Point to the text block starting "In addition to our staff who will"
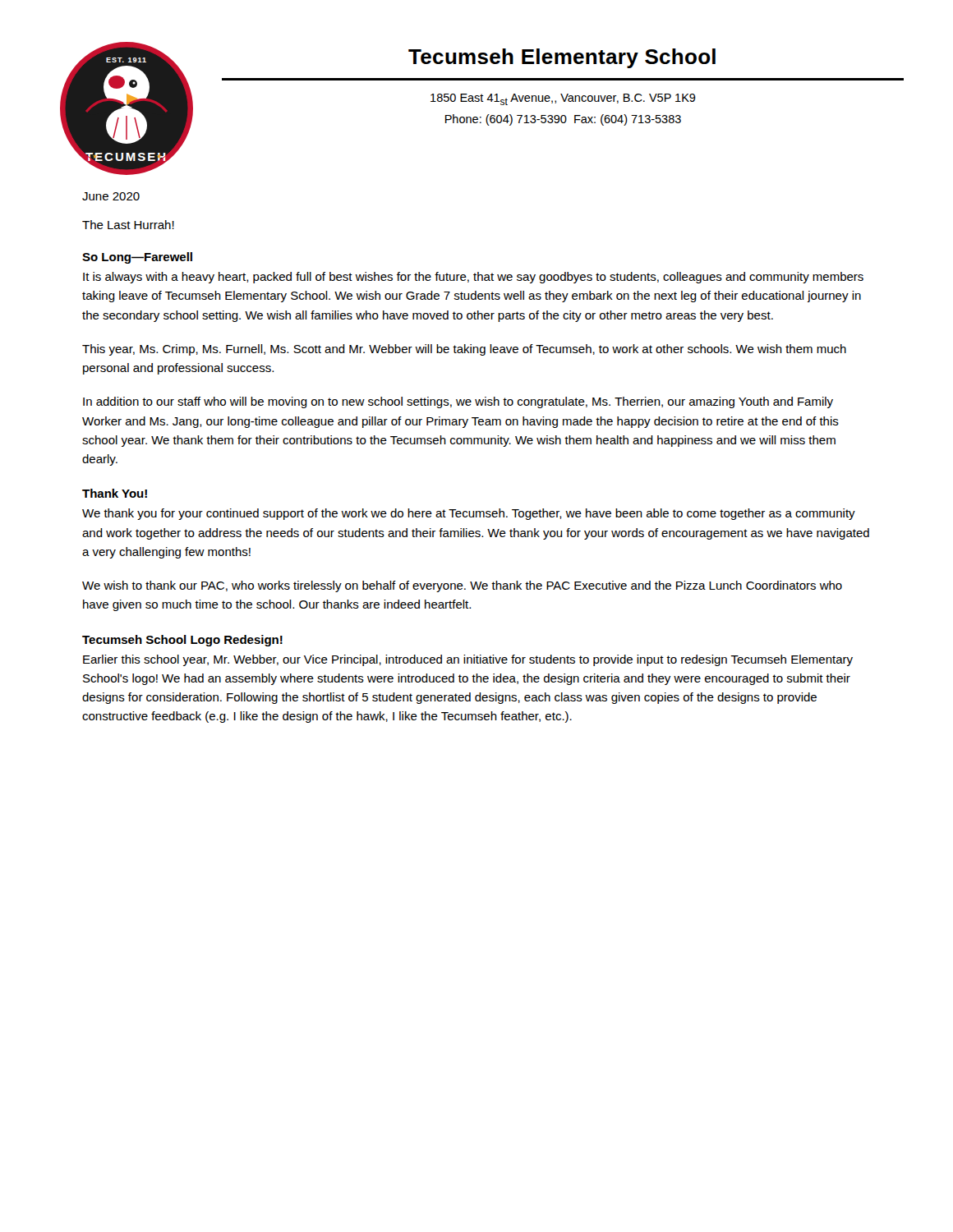 pos(460,430)
